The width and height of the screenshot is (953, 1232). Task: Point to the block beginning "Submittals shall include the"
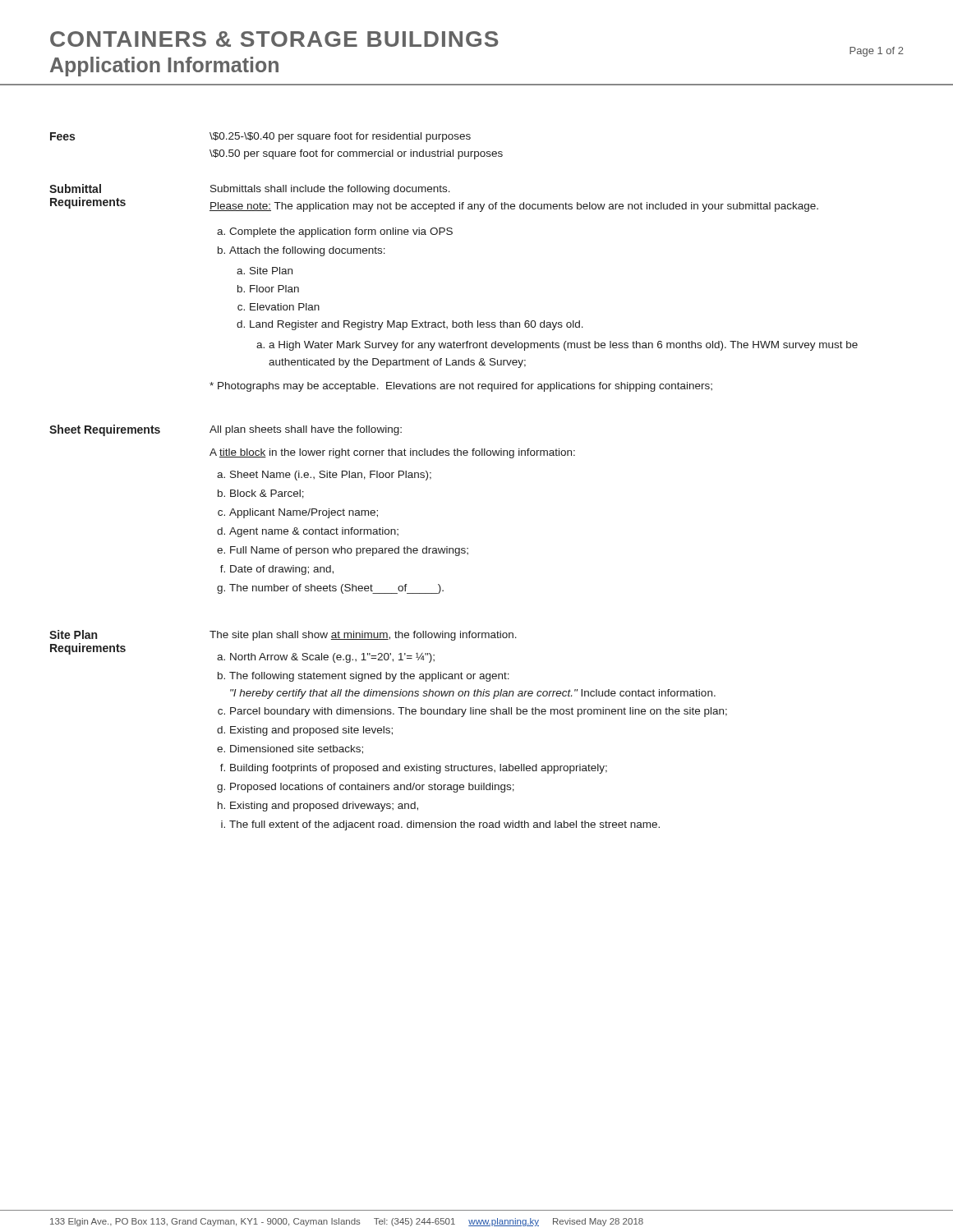(x=330, y=190)
